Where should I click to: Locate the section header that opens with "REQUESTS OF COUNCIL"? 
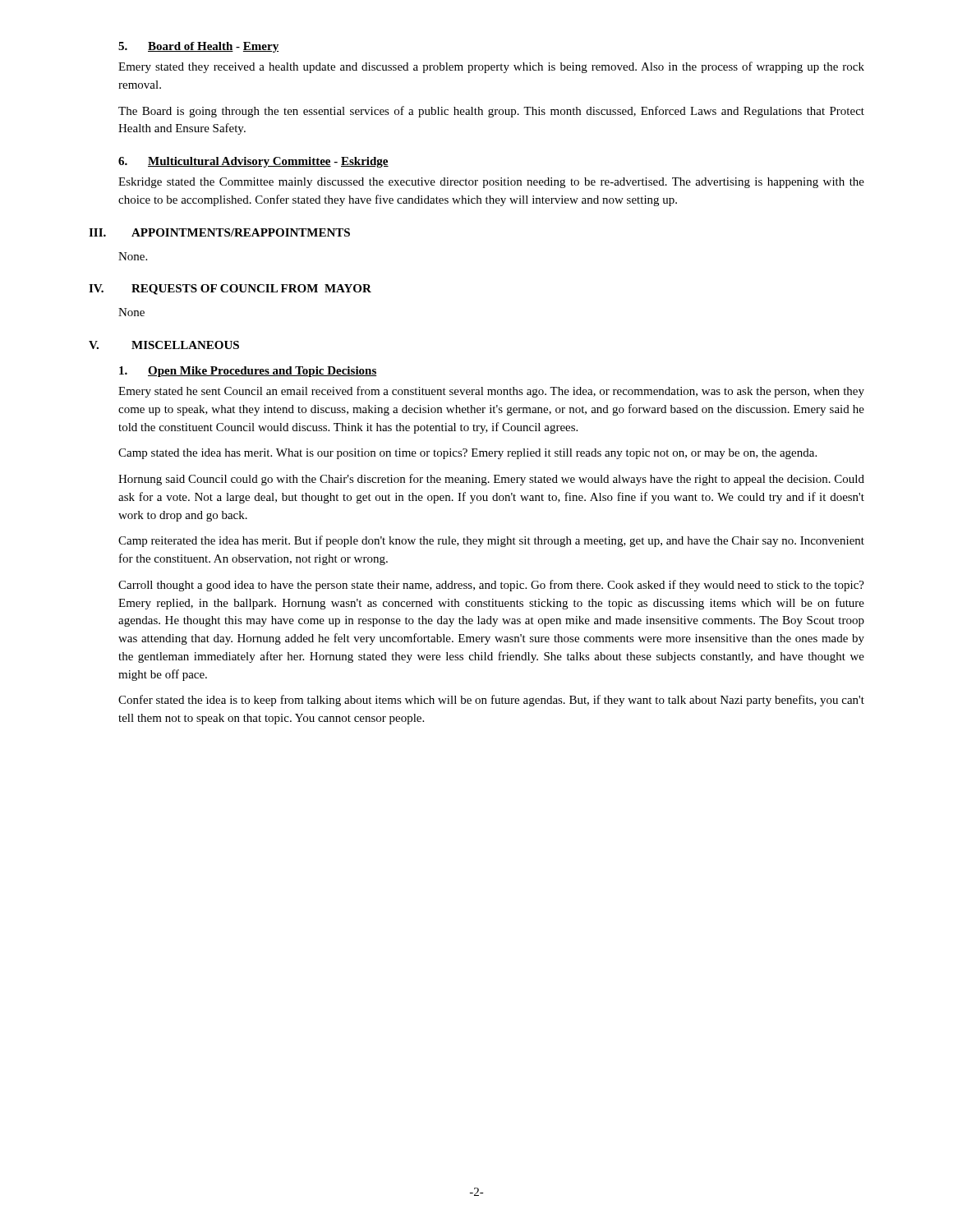pos(251,288)
